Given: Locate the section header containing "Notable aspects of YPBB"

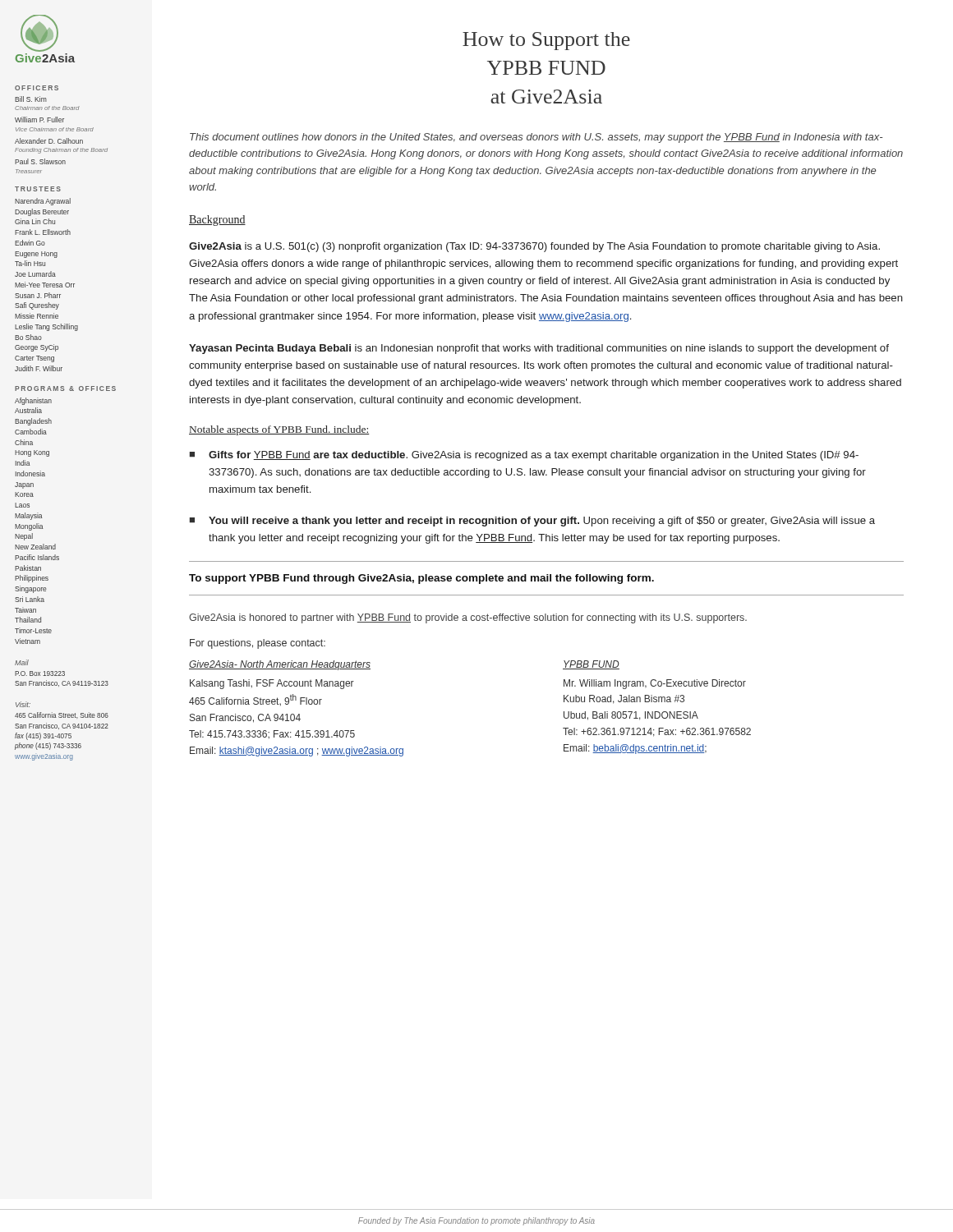Looking at the screenshot, I should tap(279, 430).
